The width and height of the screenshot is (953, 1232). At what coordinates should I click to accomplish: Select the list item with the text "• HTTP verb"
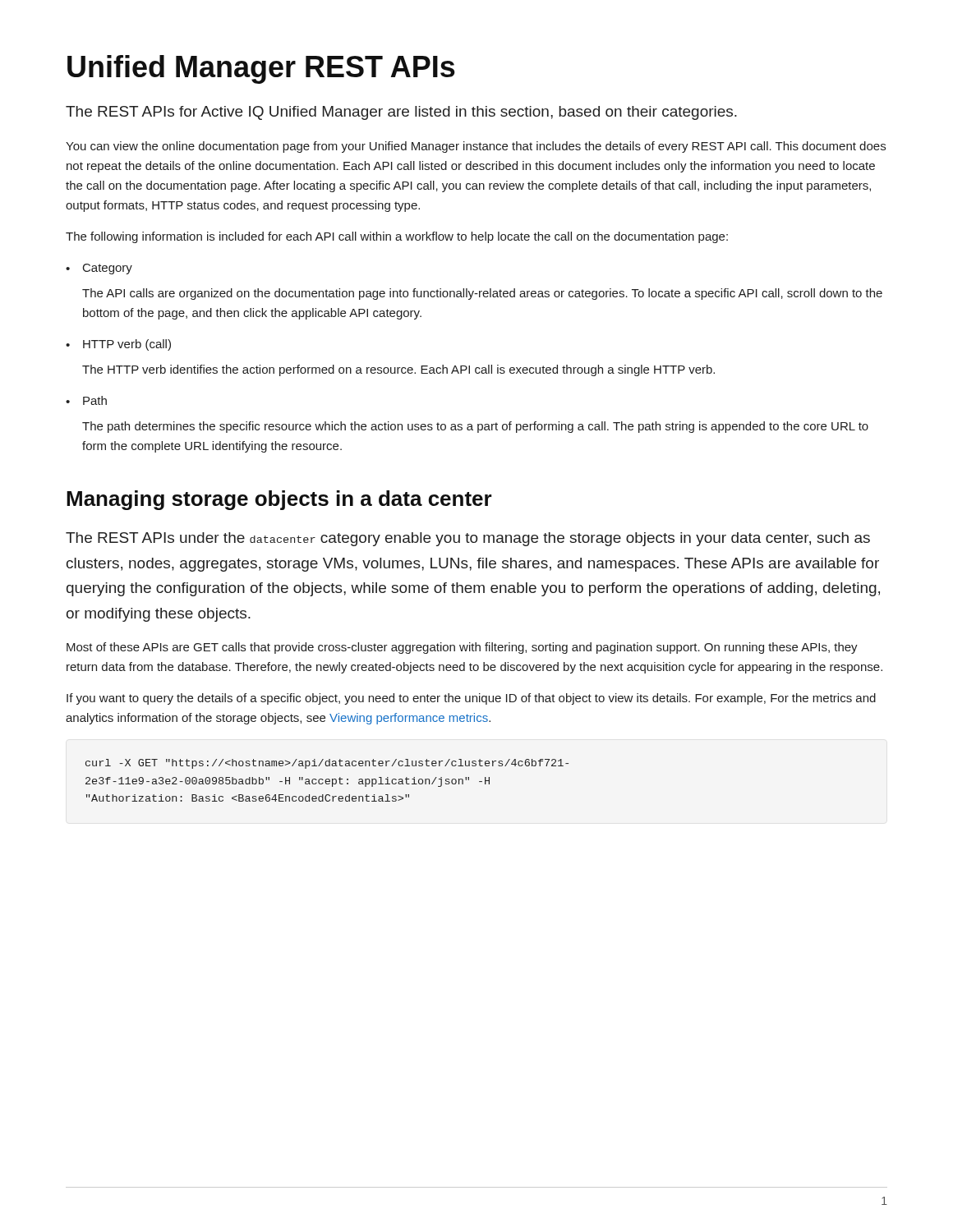(476, 357)
